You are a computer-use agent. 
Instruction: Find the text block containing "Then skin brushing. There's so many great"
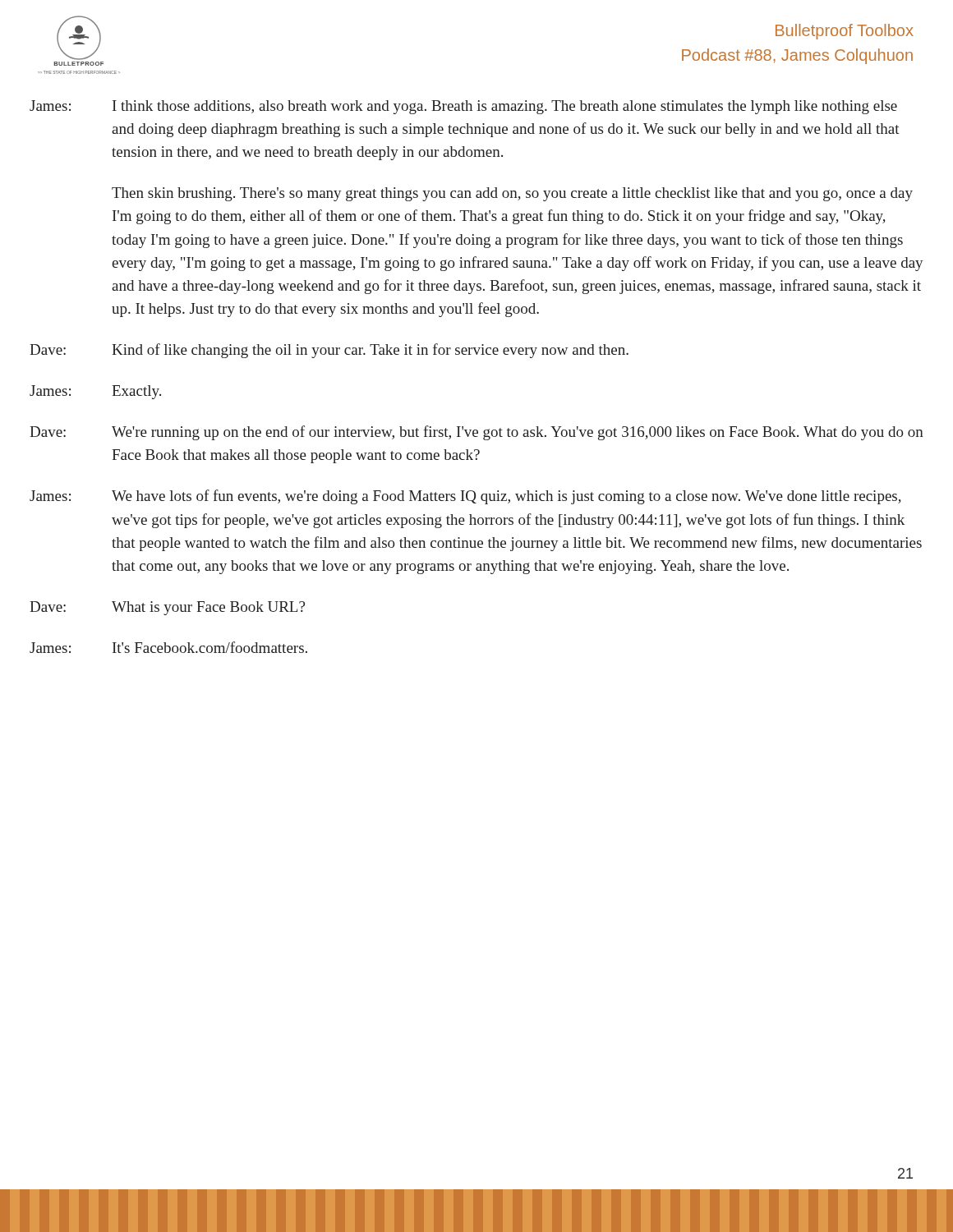point(517,251)
